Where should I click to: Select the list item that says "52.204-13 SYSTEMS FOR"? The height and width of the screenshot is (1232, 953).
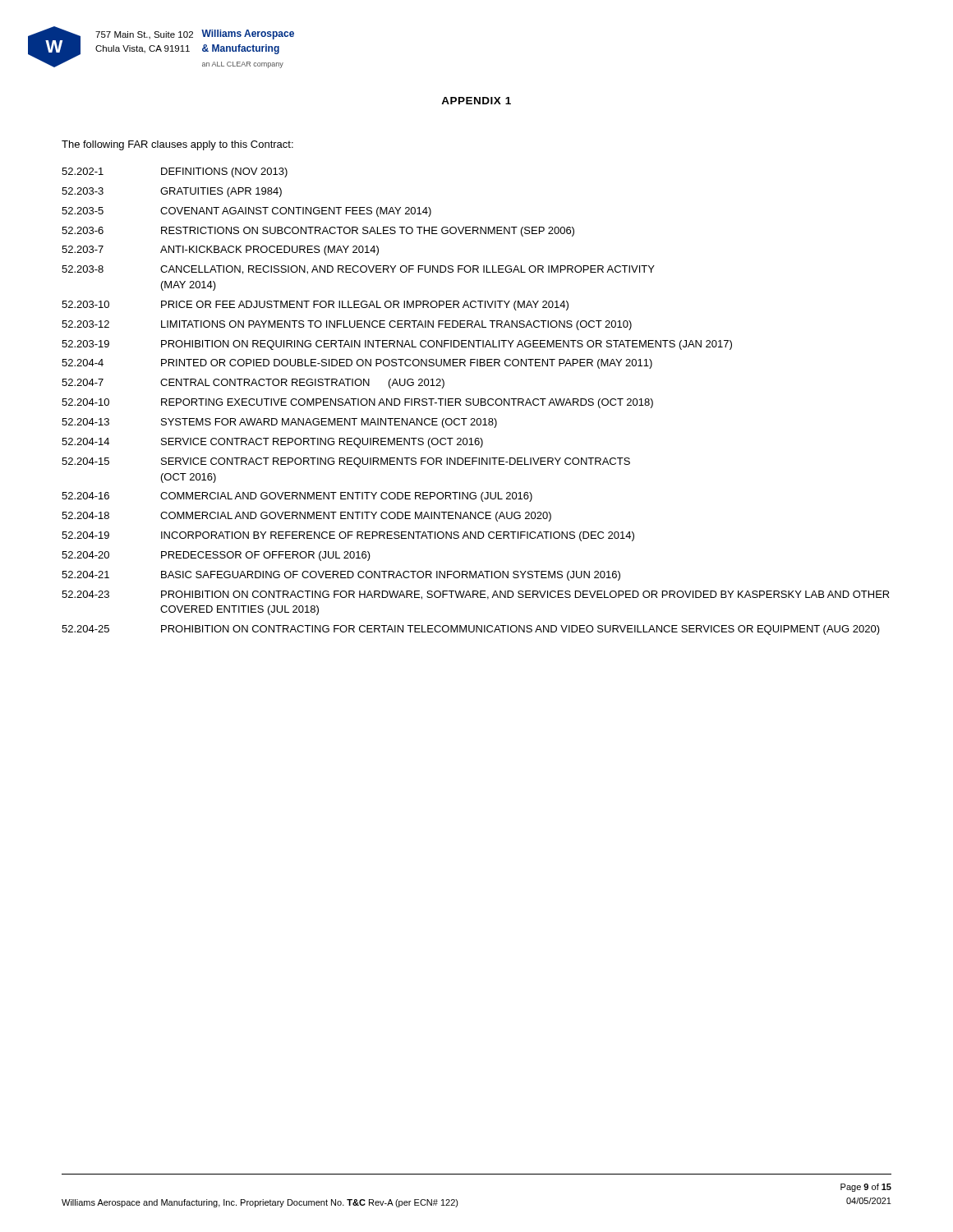[476, 422]
